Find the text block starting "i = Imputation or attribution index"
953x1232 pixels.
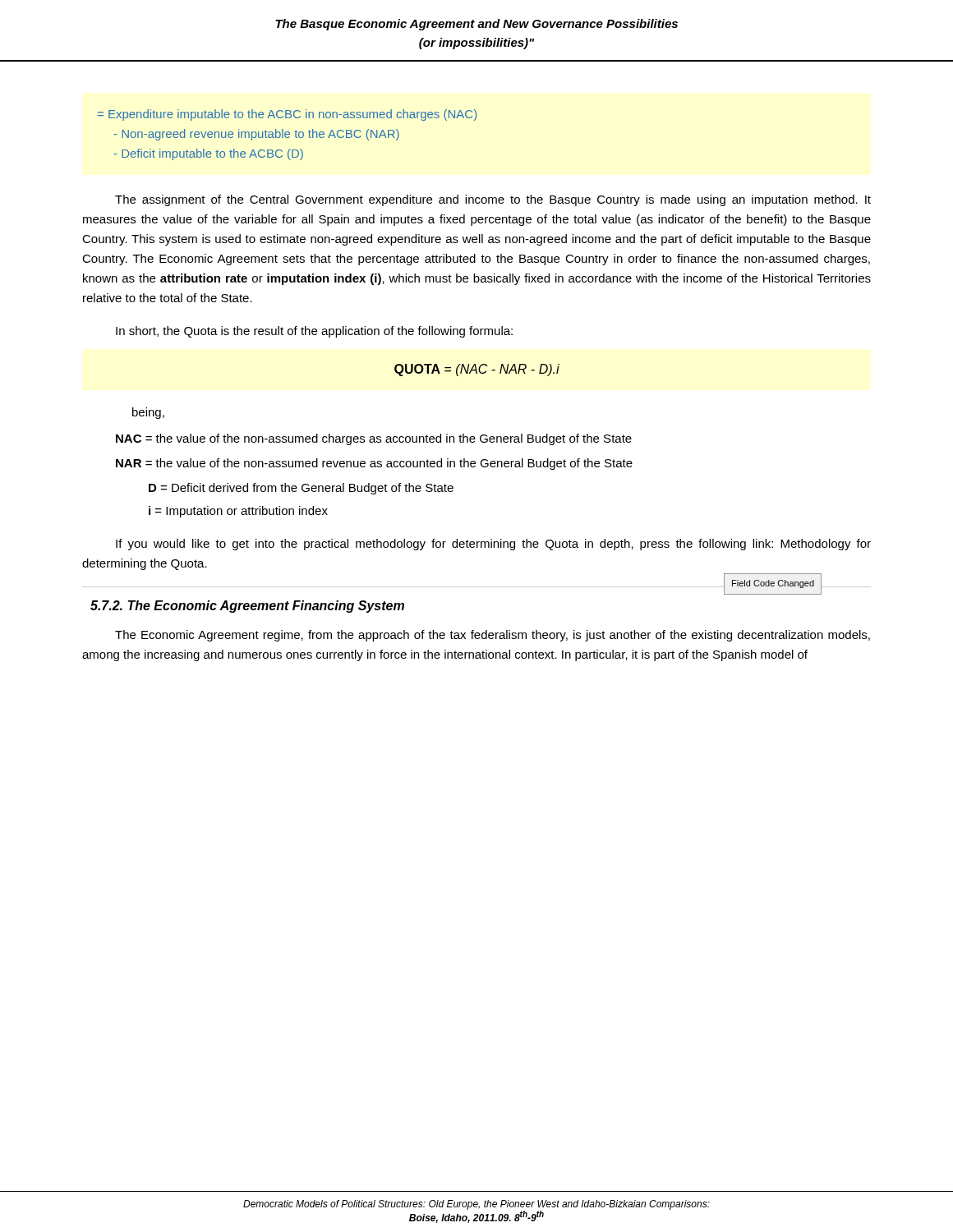coord(238,512)
